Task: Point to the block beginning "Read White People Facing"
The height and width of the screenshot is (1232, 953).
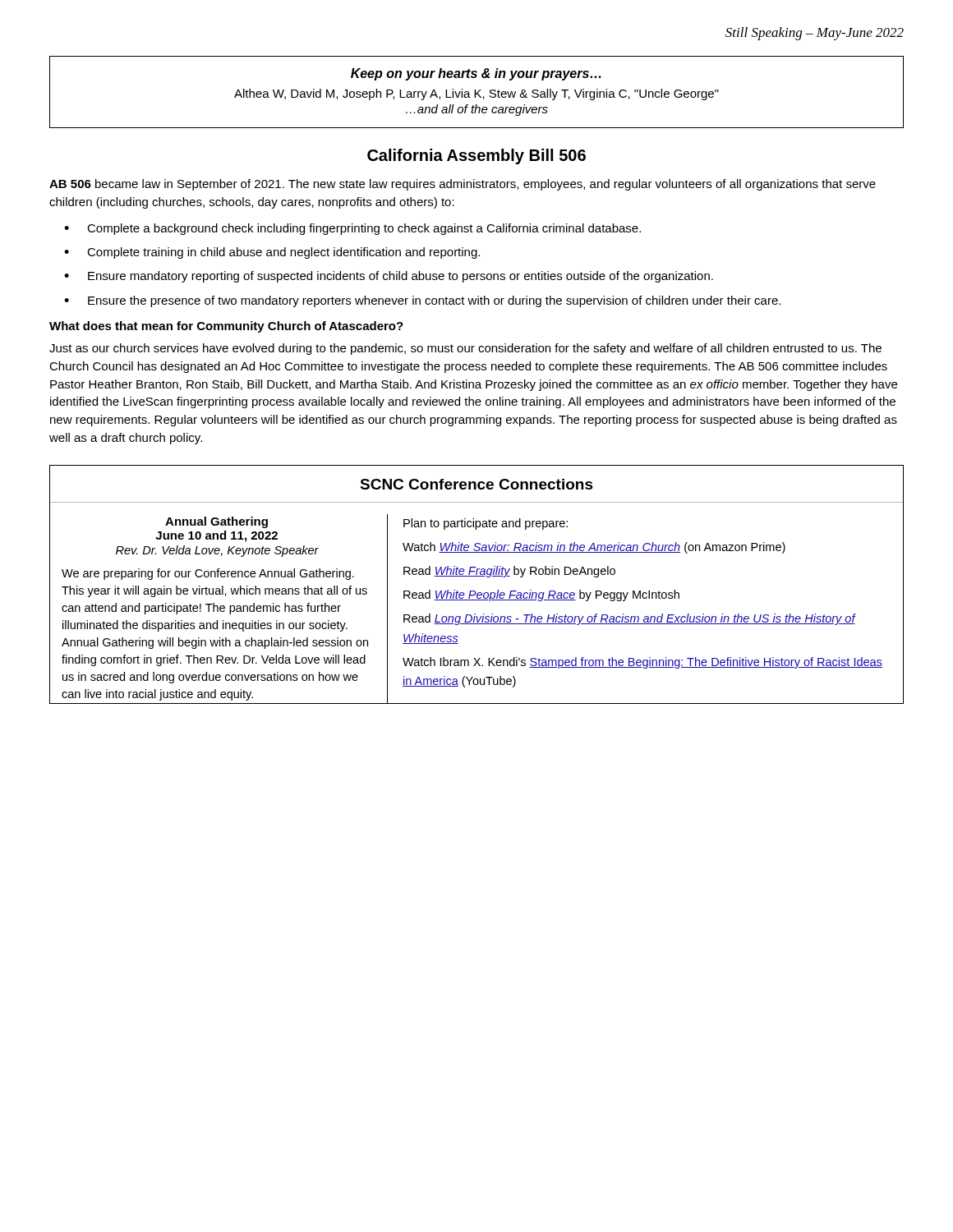Action: tap(541, 595)
